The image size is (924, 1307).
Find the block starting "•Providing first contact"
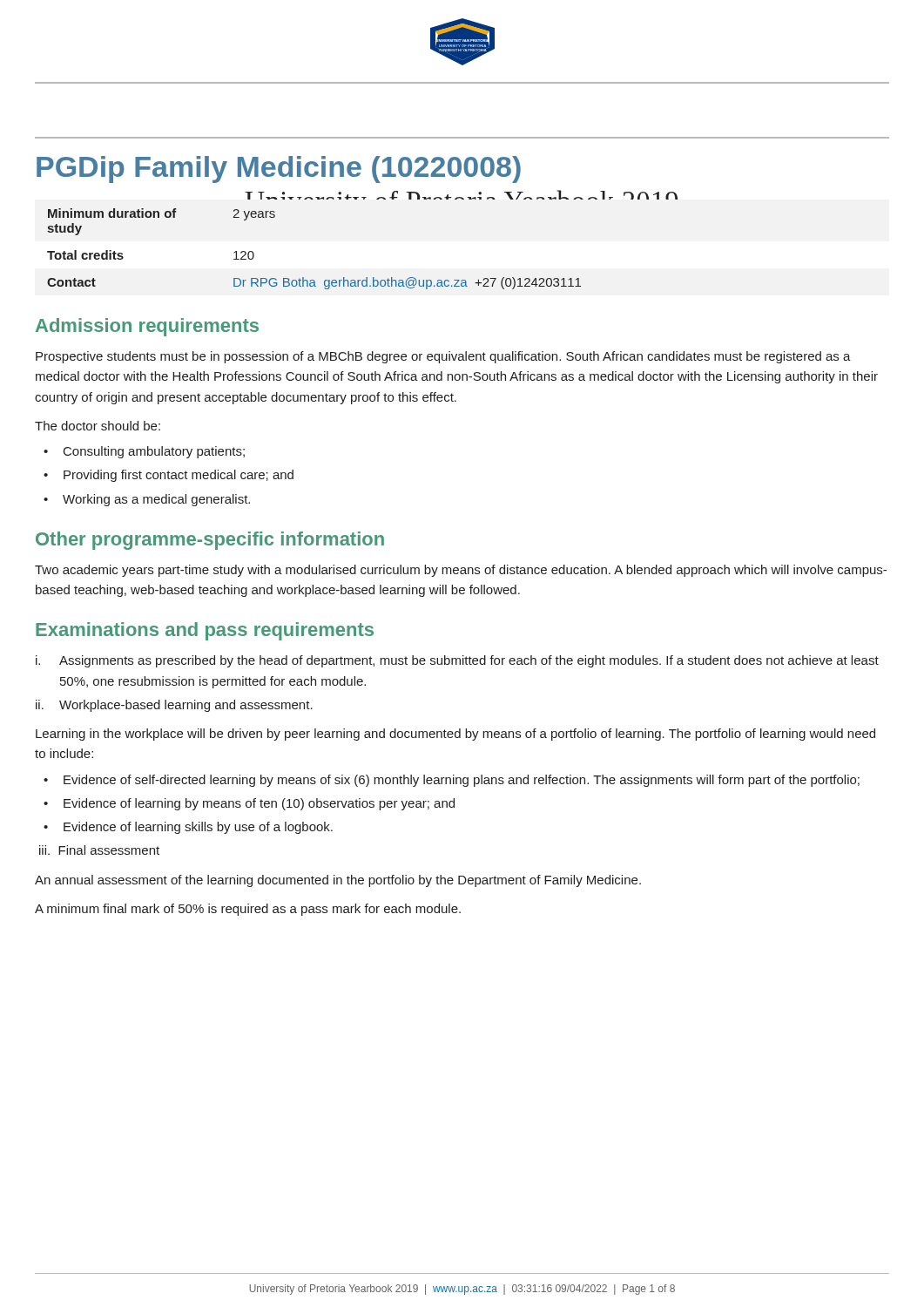click(169, 476)
